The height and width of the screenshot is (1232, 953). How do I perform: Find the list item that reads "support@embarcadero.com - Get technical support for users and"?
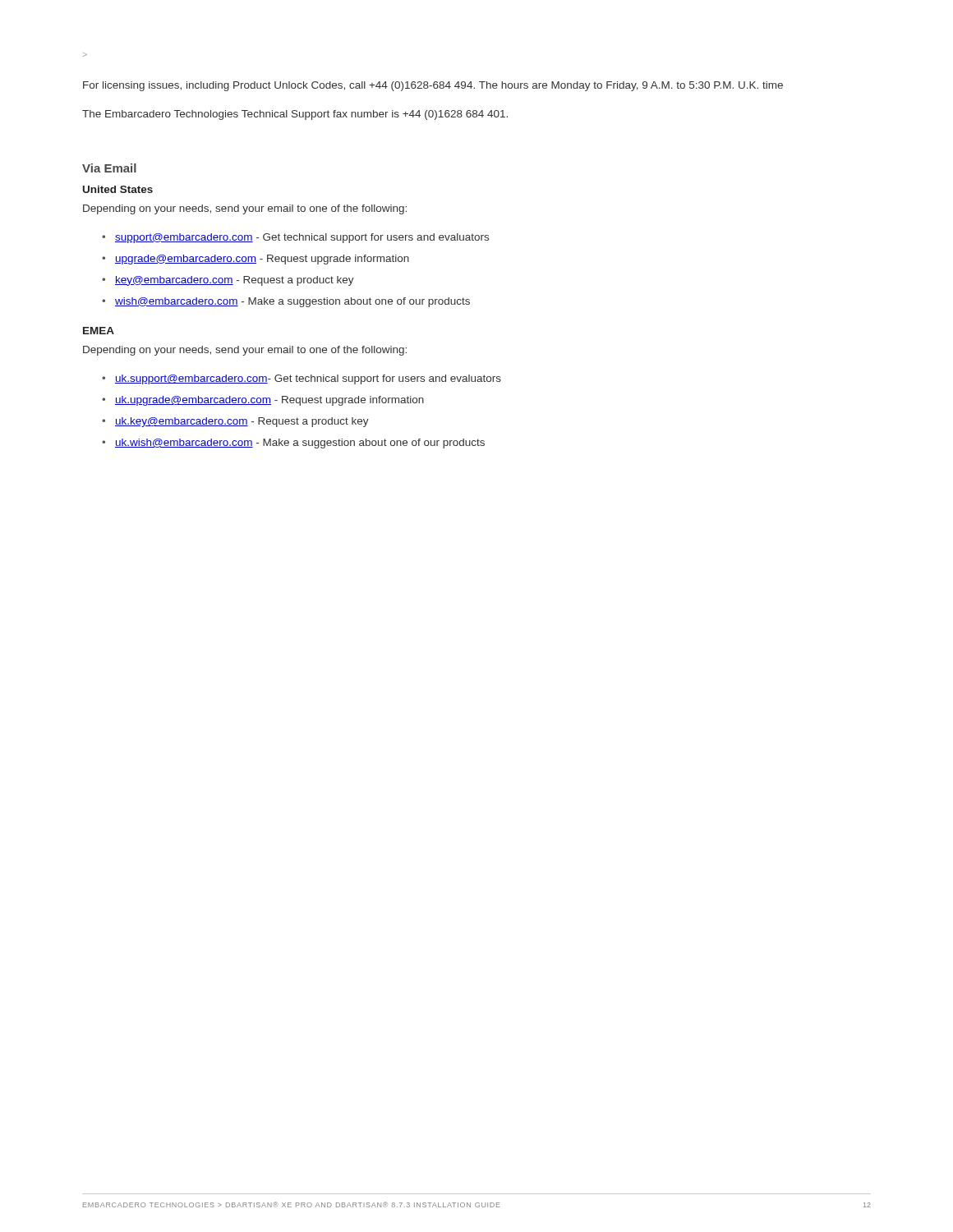pyautogui.click(x=302, y=237)
